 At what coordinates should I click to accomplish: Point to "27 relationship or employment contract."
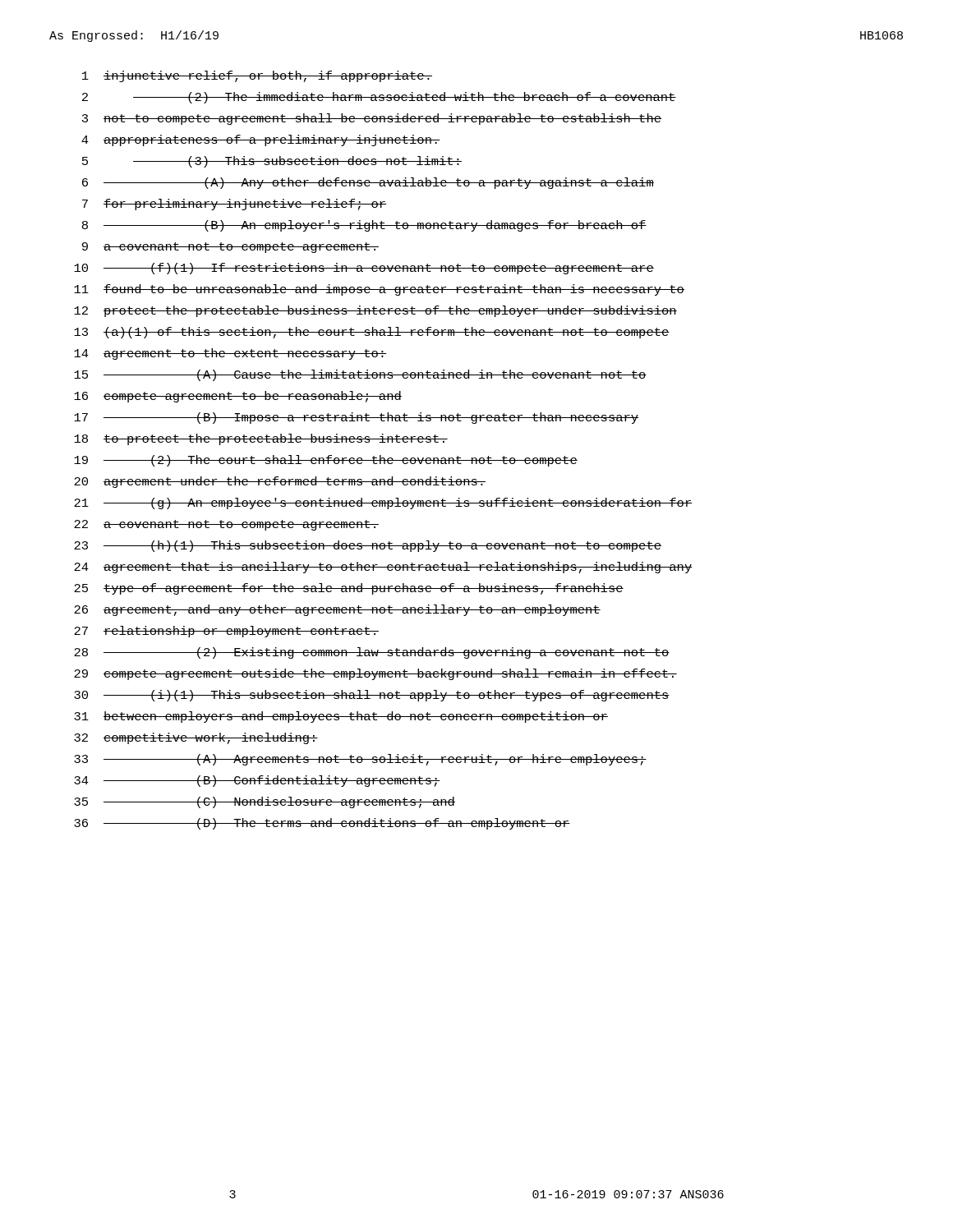pos(226,632)
